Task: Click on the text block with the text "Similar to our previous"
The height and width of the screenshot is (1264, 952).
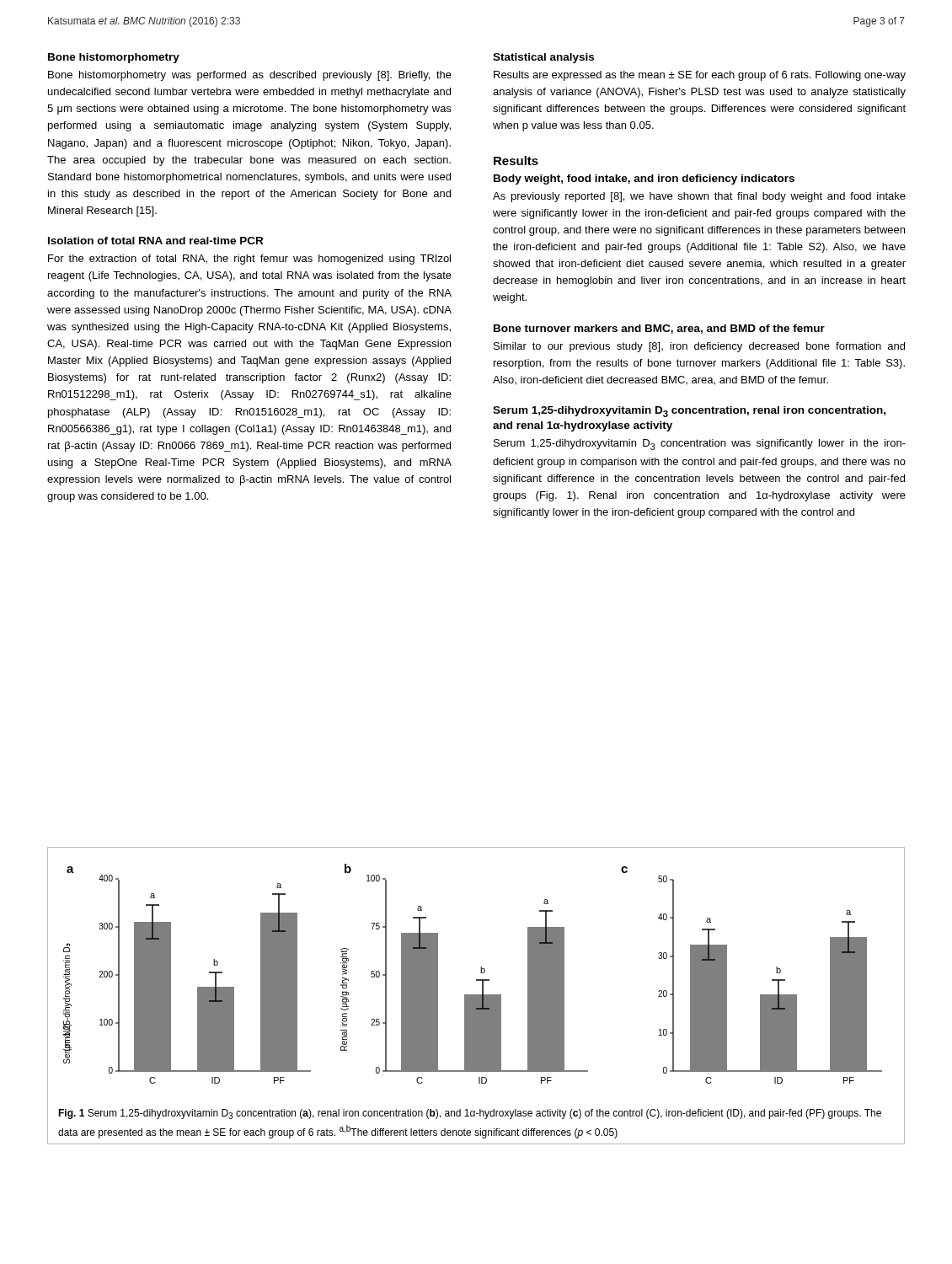Action: coord(699,363)
